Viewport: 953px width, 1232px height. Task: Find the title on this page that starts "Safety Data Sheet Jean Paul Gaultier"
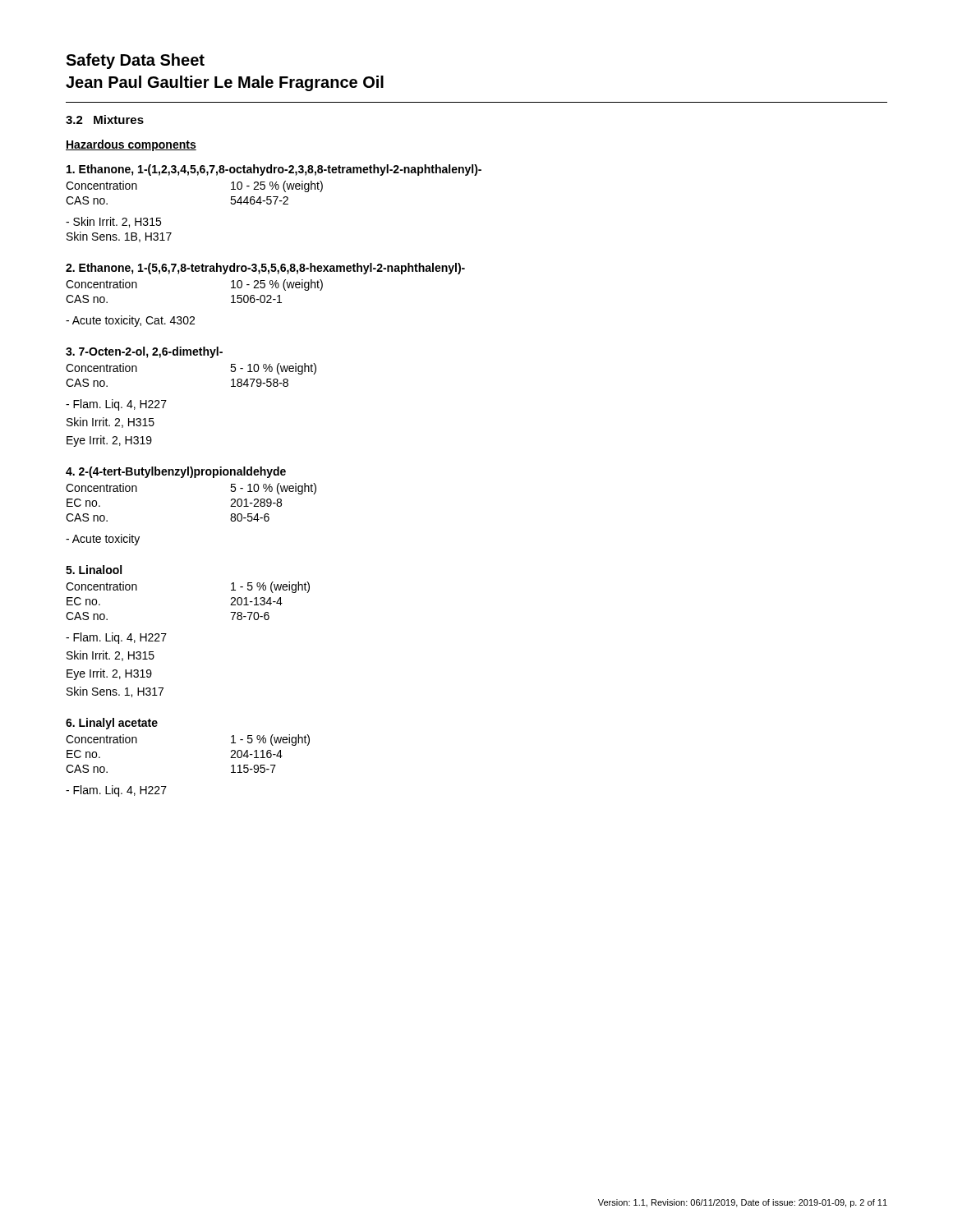[135, 61]
